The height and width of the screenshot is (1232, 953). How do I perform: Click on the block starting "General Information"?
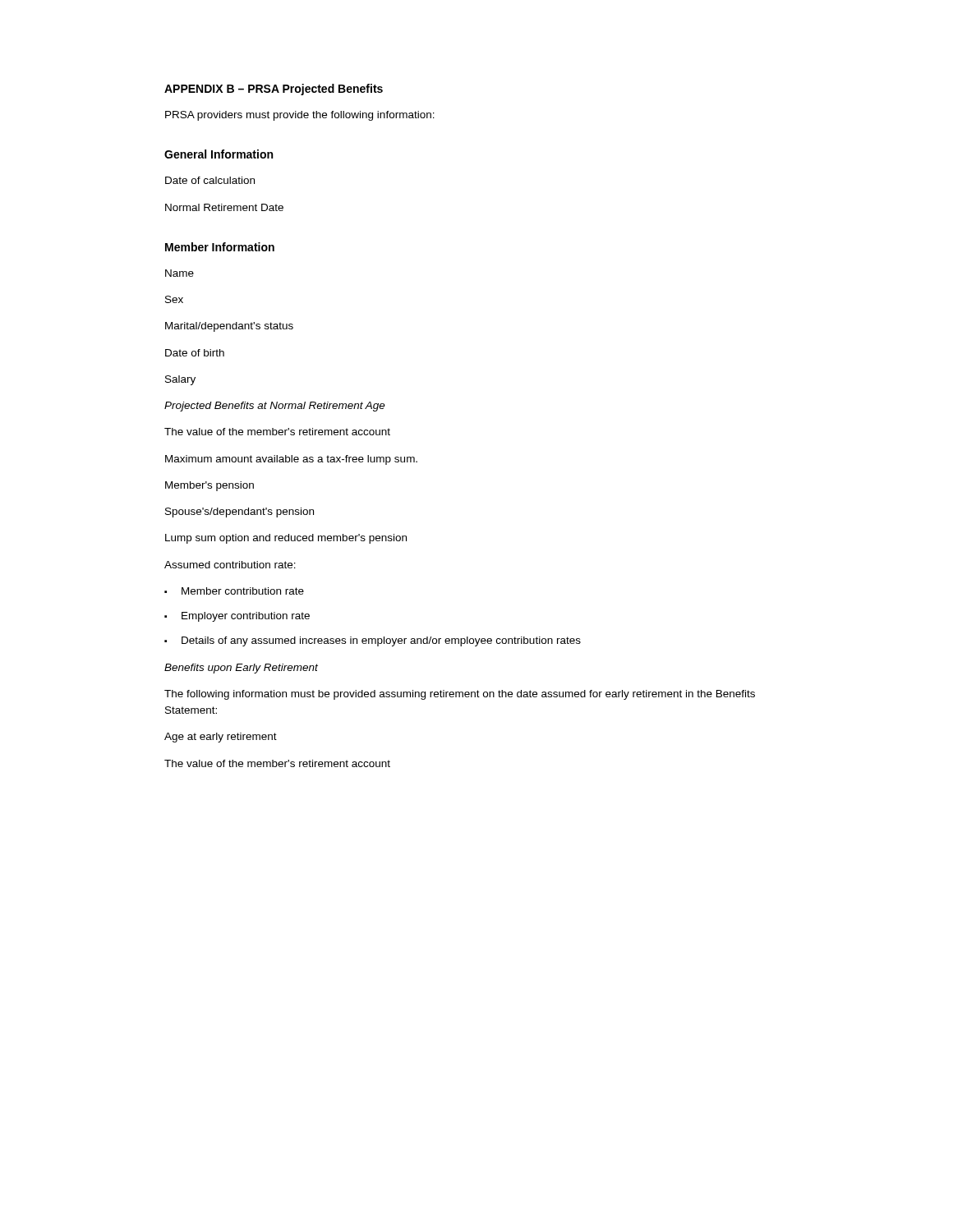pos(219,155)
